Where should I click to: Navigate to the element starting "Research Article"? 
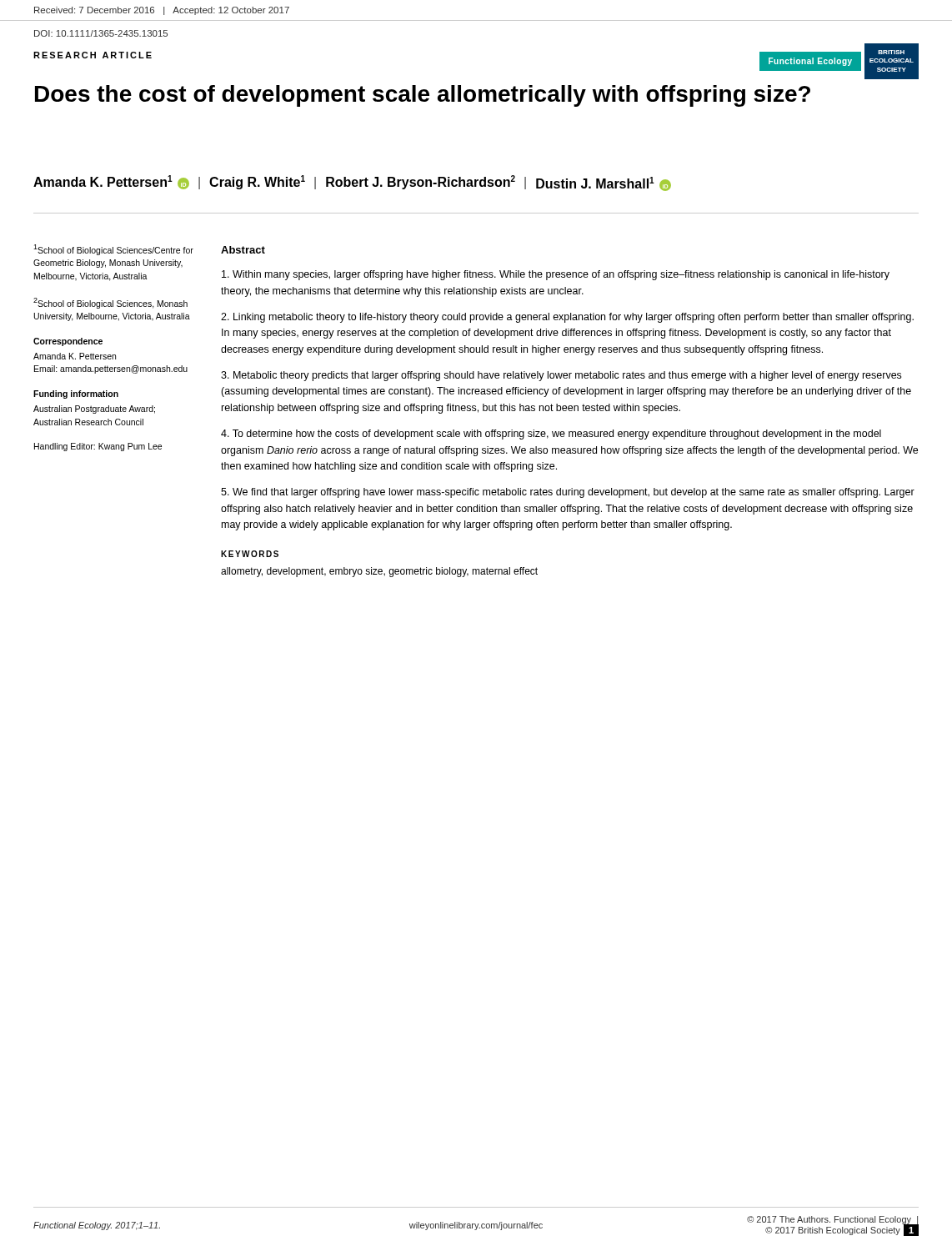point(93,55)
